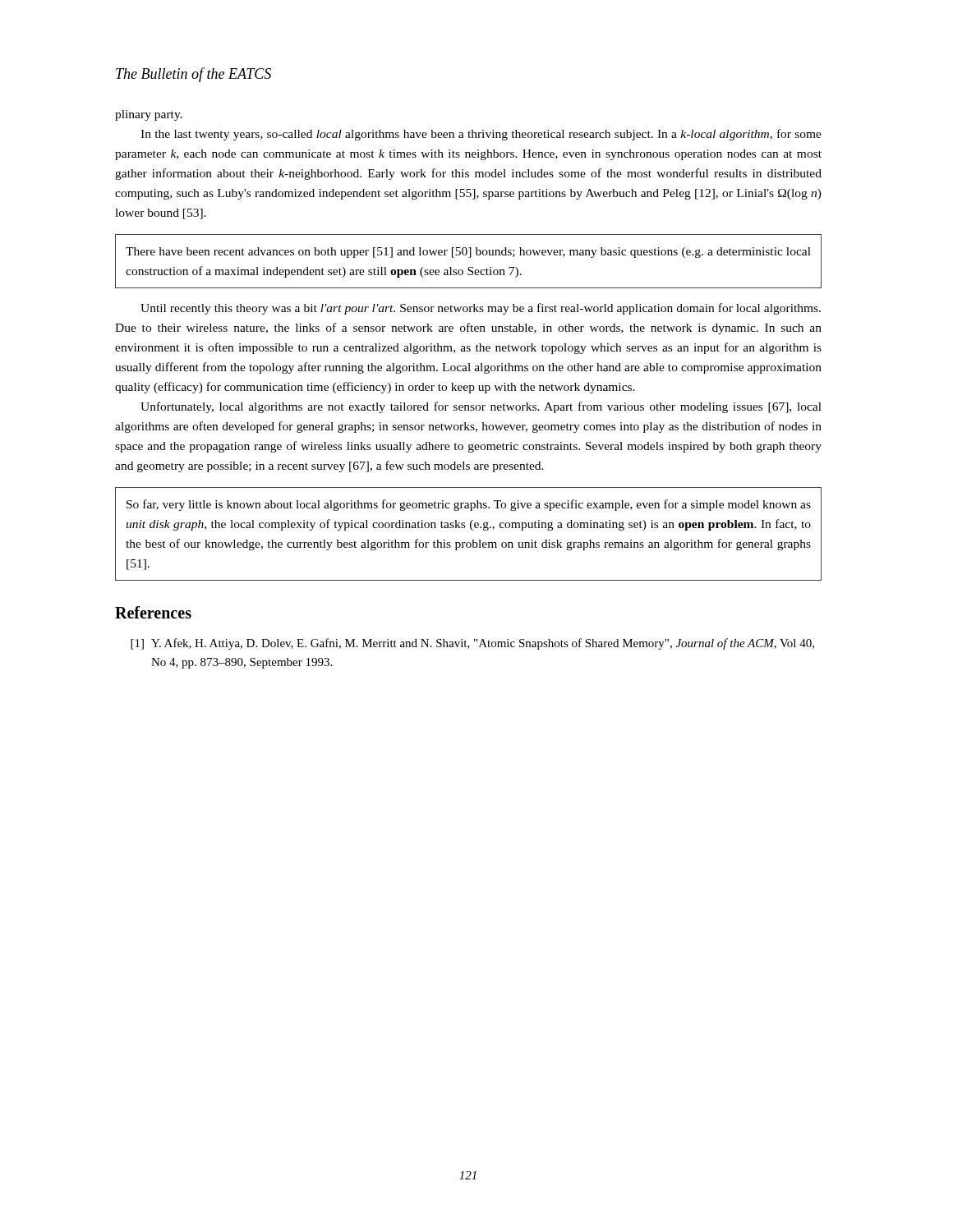Select the text starting "[1] Y. Afek,"
The width and height of the screenshot is (953, 1232).
(468, 653)
